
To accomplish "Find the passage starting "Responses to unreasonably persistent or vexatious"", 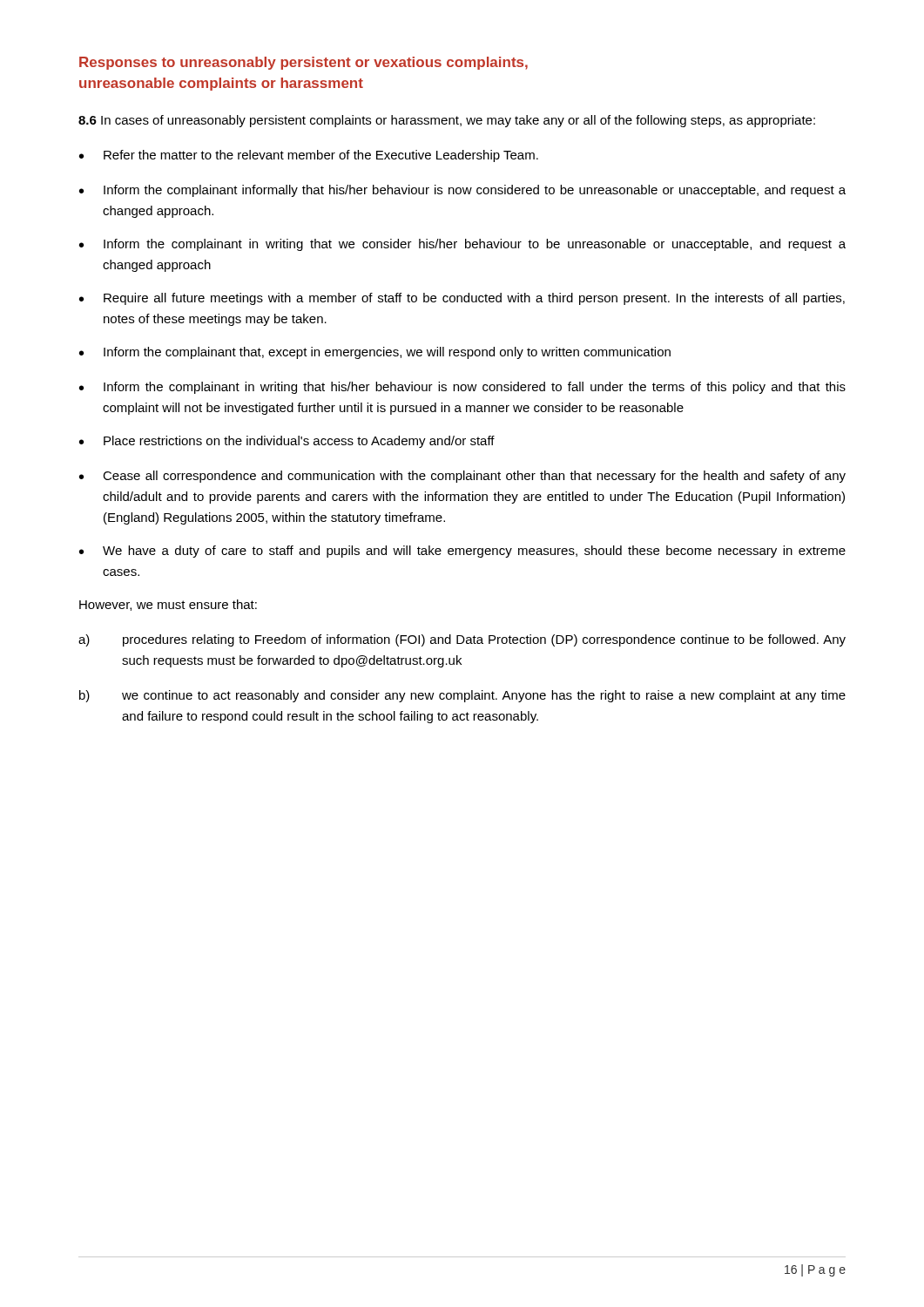I will coord(303,73).
